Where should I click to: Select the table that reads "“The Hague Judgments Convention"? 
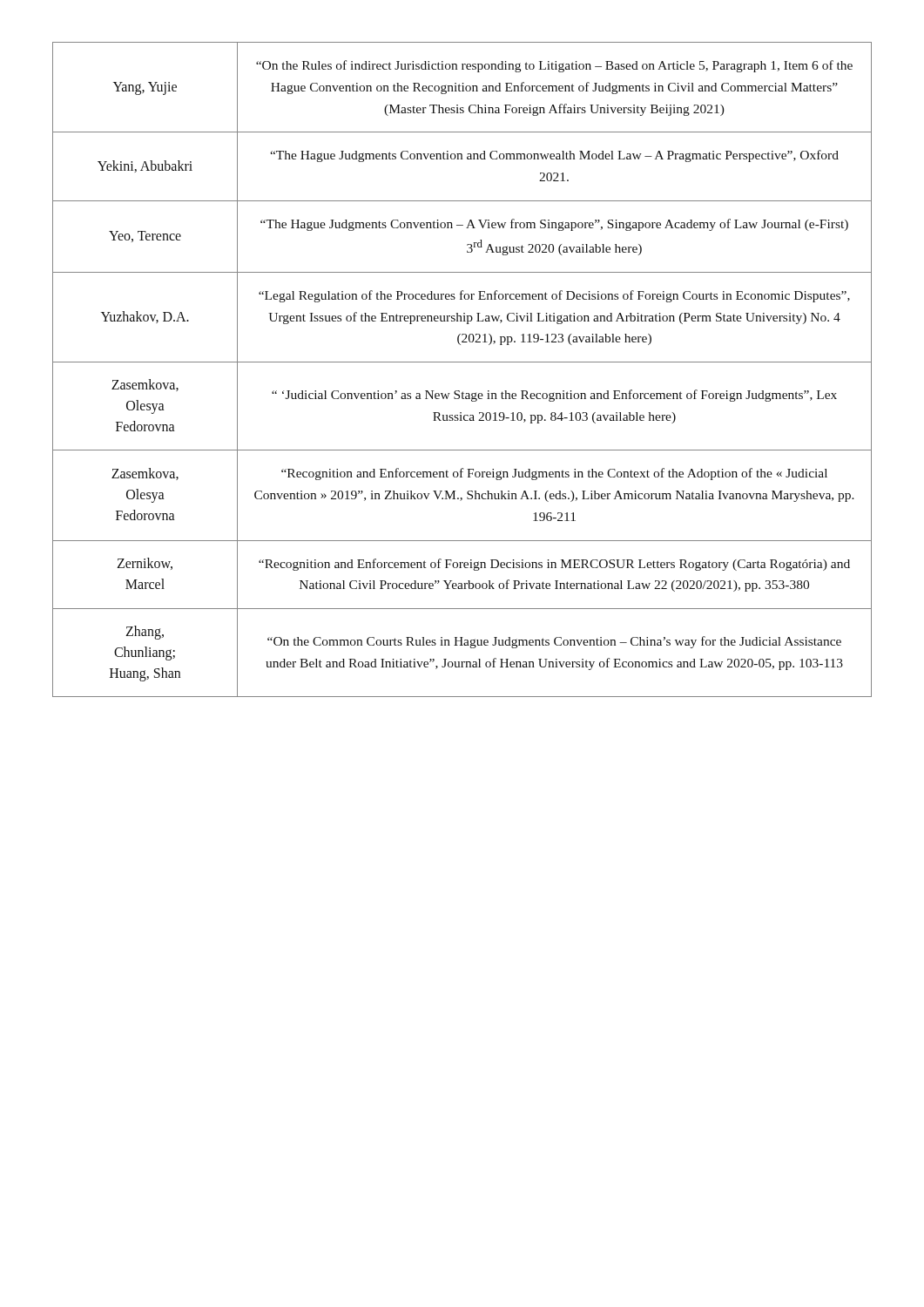(462, 369)
